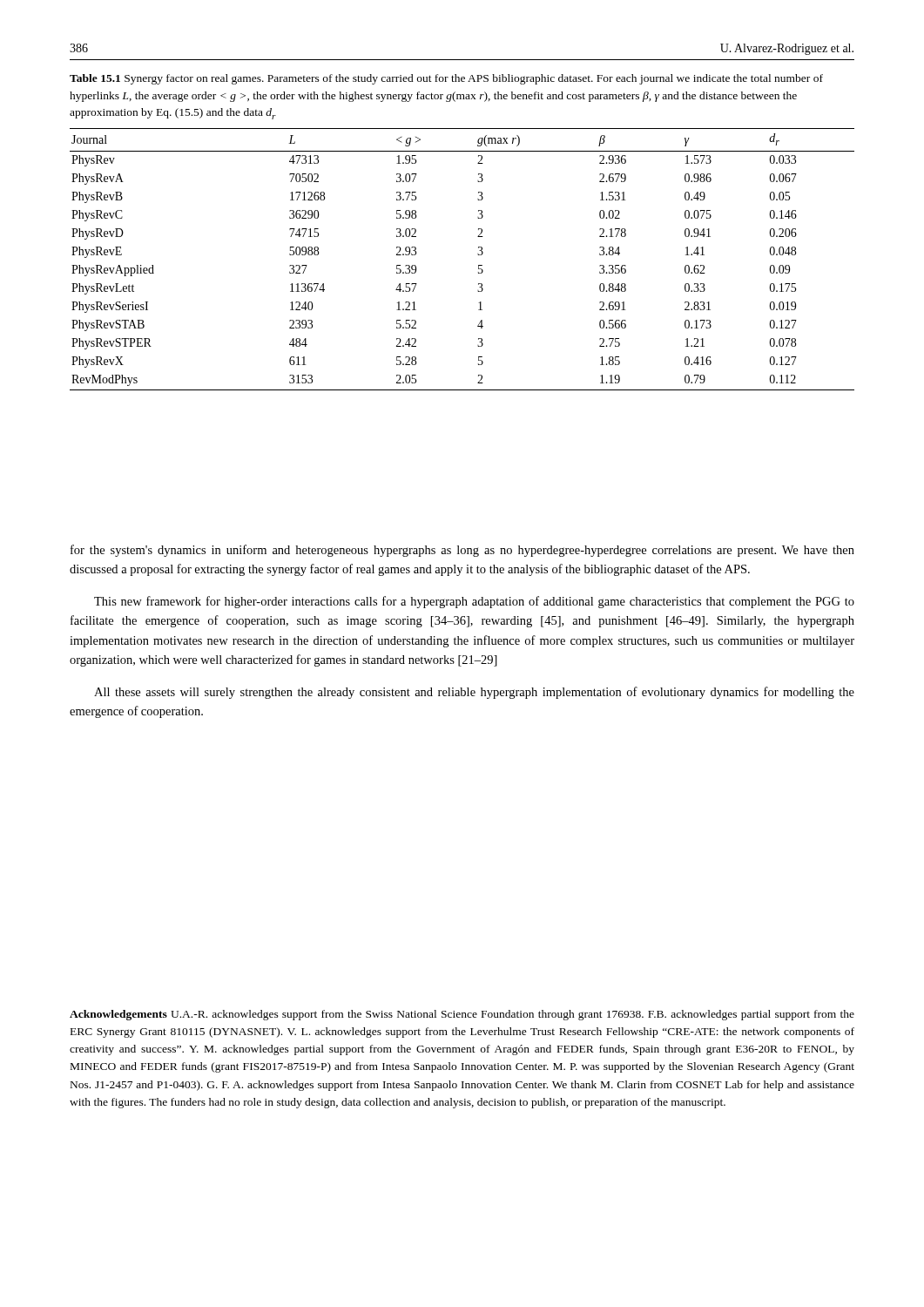
Task: Locate the text block starting "Table 15.1 Synergy factor on"
Action: coord(446,96)
